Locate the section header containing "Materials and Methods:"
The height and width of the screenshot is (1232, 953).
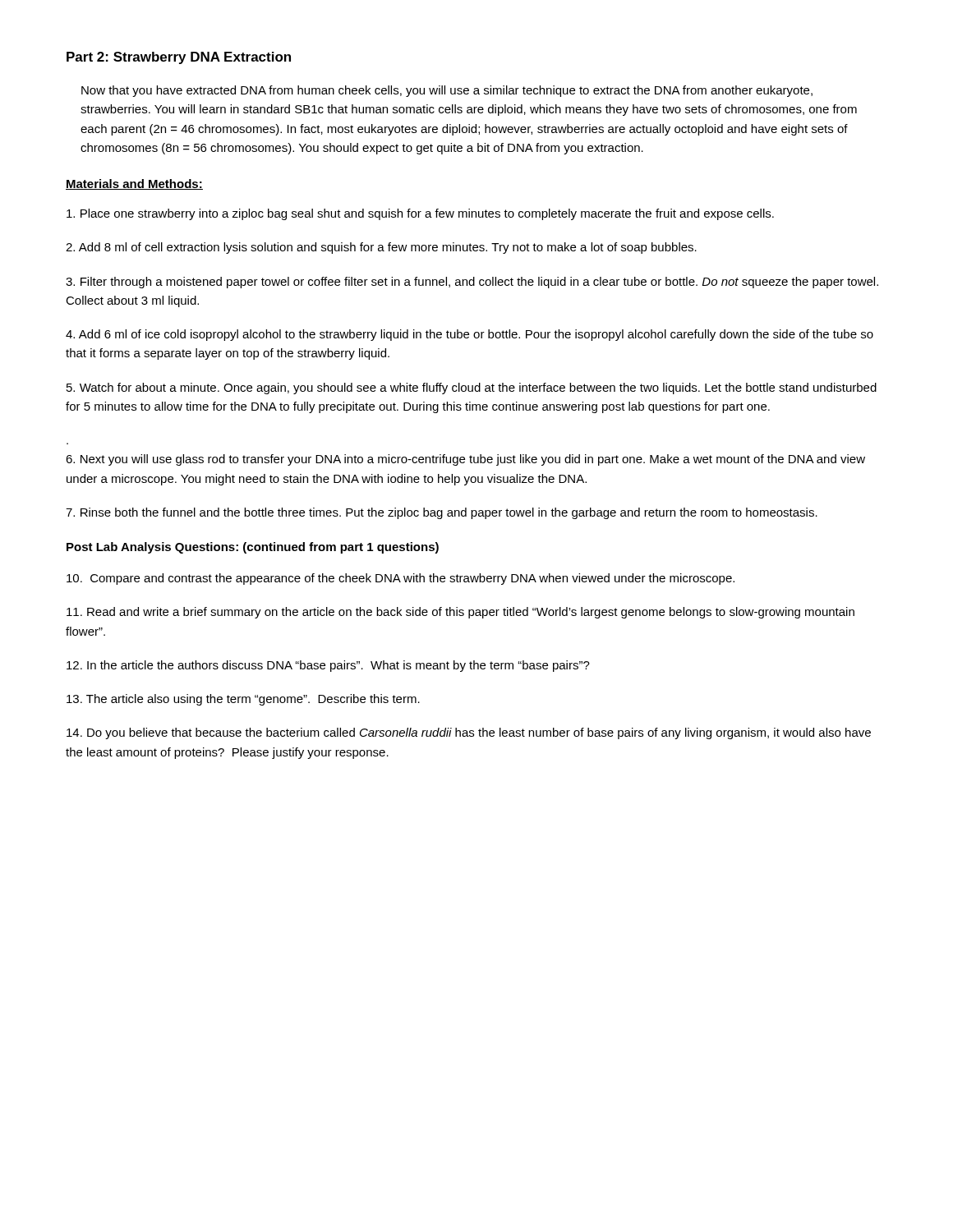(134, 184)
